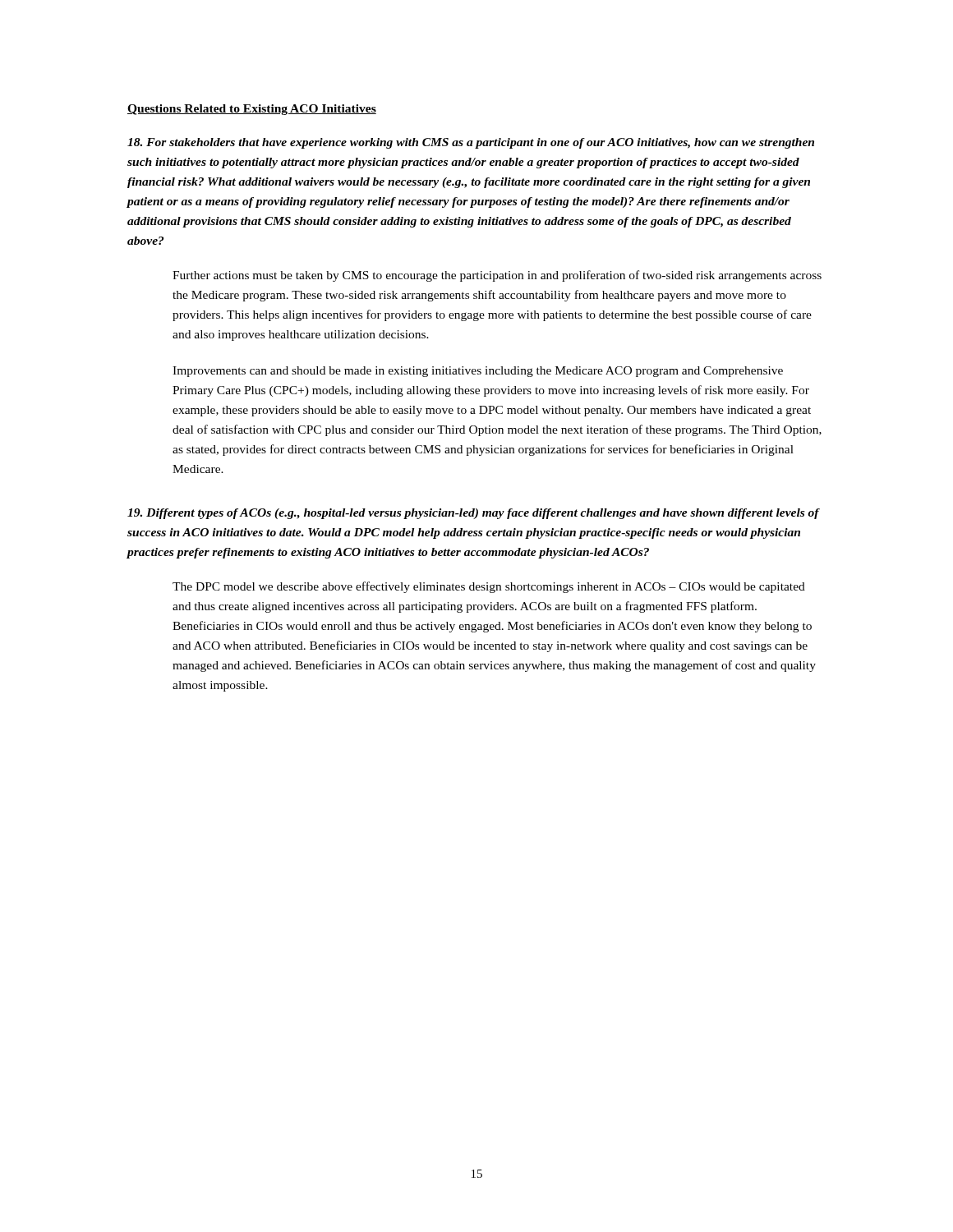953x1232 pixels.
Task: Navigate to the element starting "Further actions must be taken by"
Action: point(497,305)
